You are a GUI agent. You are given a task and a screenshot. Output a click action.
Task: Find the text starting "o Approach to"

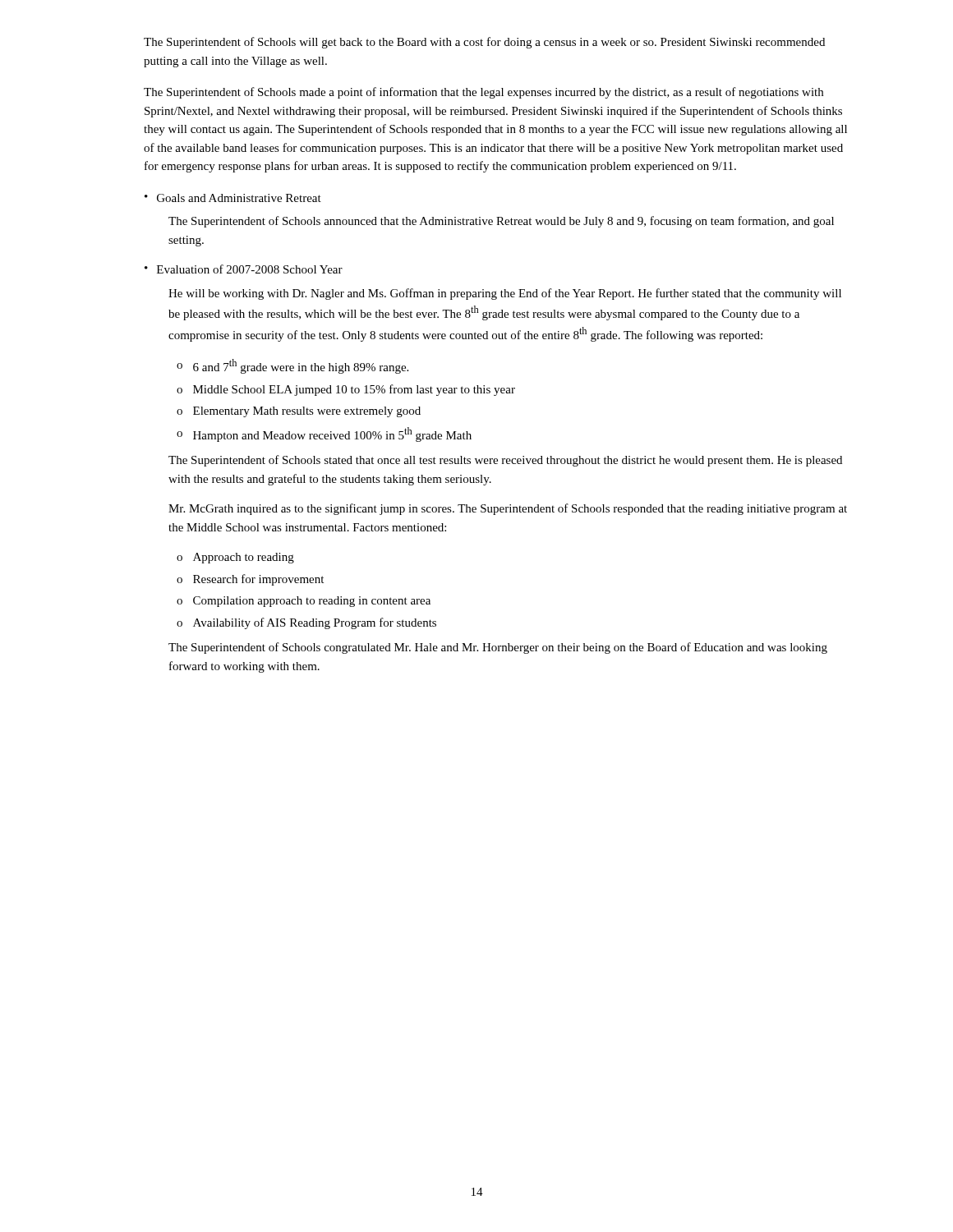(235, 557)
